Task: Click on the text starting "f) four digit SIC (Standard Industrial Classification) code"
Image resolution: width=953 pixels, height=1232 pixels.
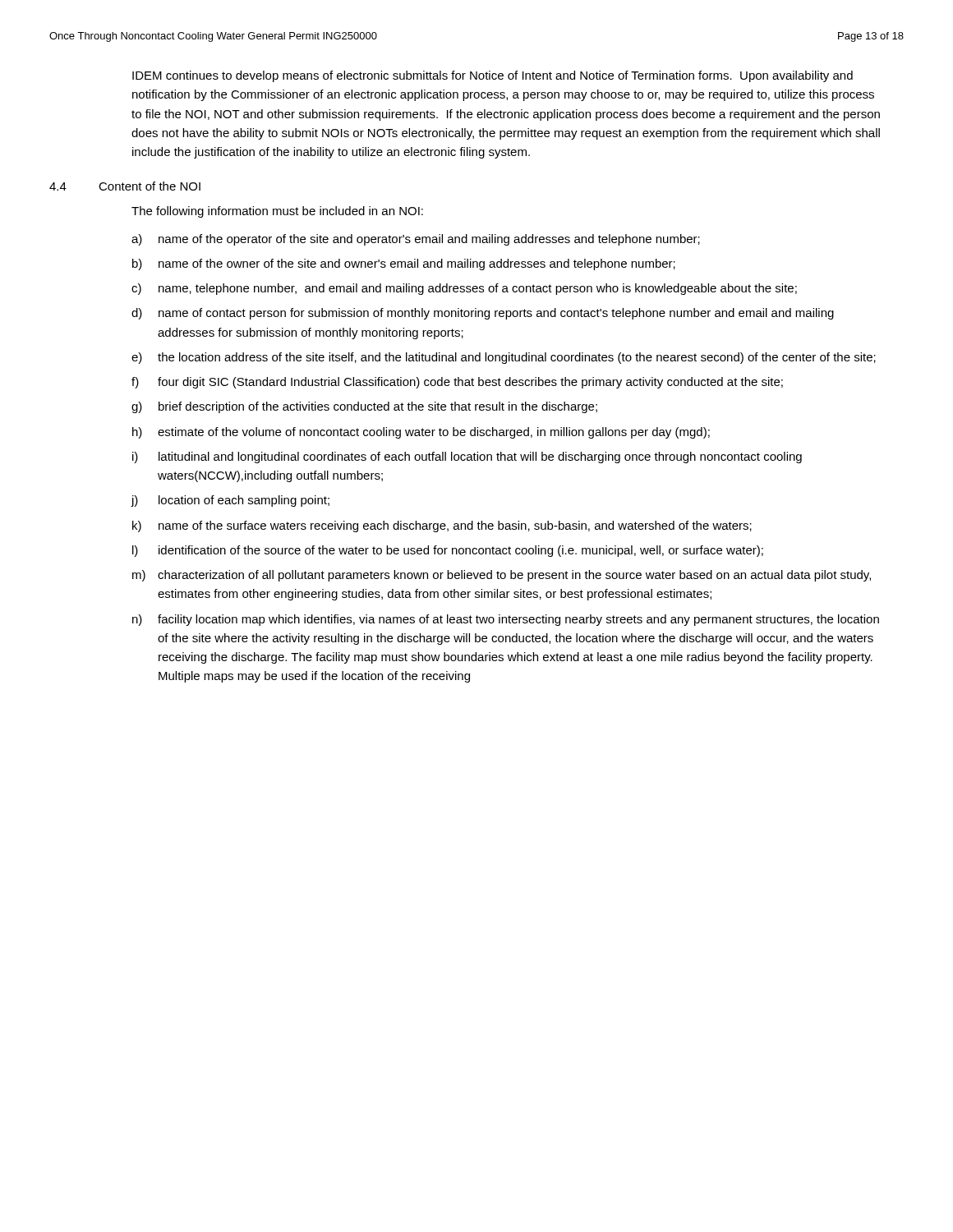Action: tap(509, 382)
